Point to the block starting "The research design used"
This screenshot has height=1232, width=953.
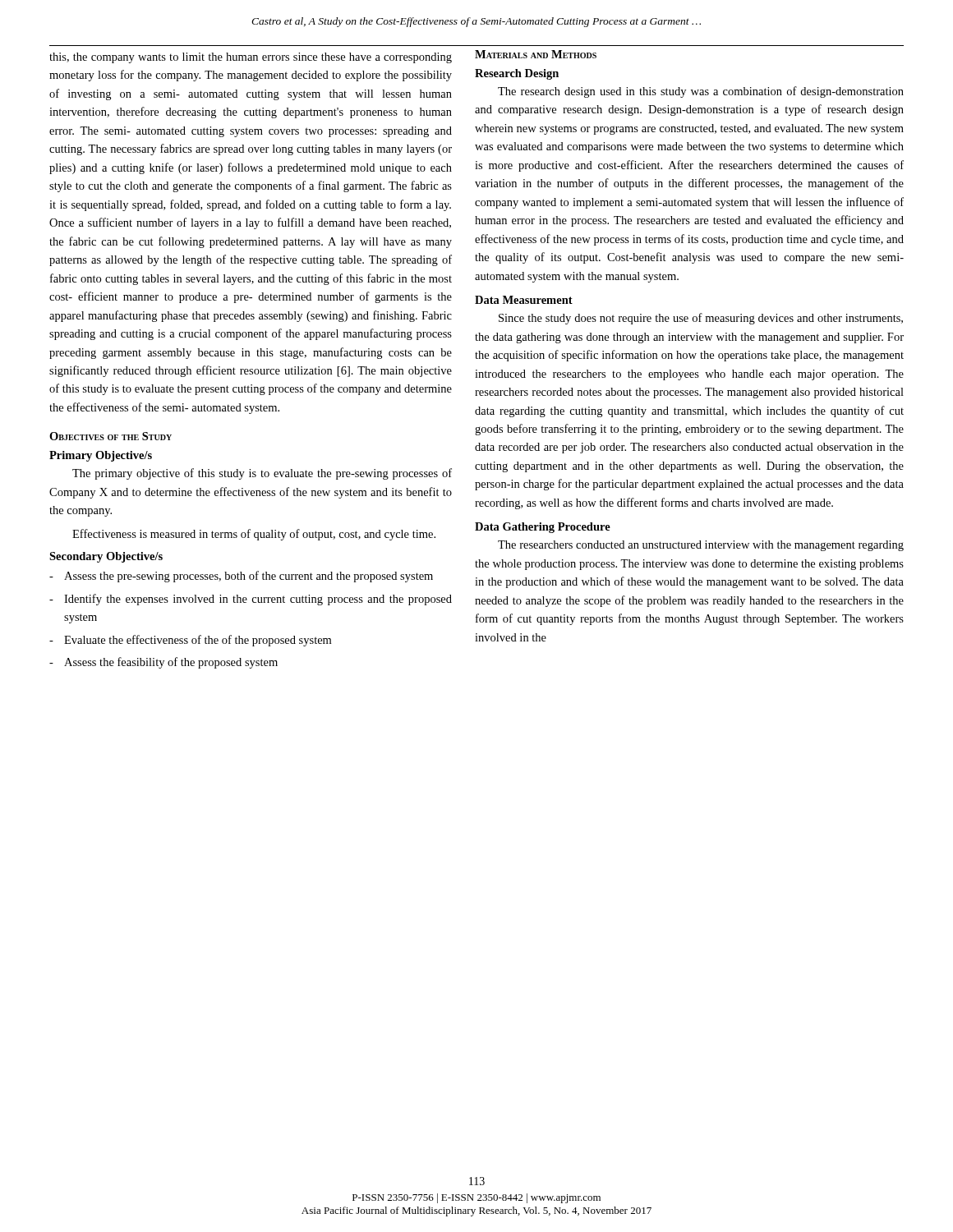pos(689,184)
